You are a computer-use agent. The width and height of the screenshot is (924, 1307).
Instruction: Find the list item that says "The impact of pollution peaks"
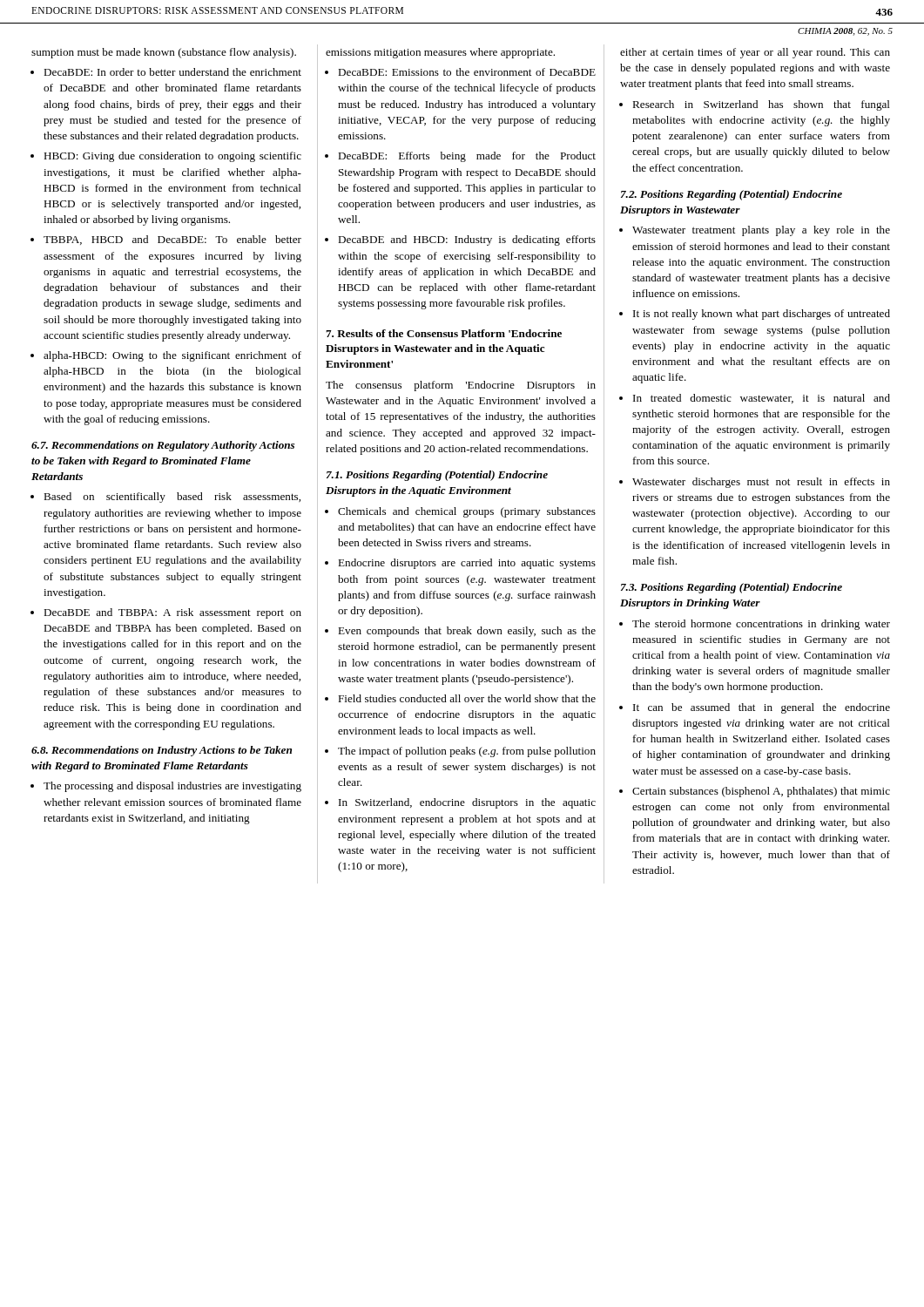tap(467, 767)
